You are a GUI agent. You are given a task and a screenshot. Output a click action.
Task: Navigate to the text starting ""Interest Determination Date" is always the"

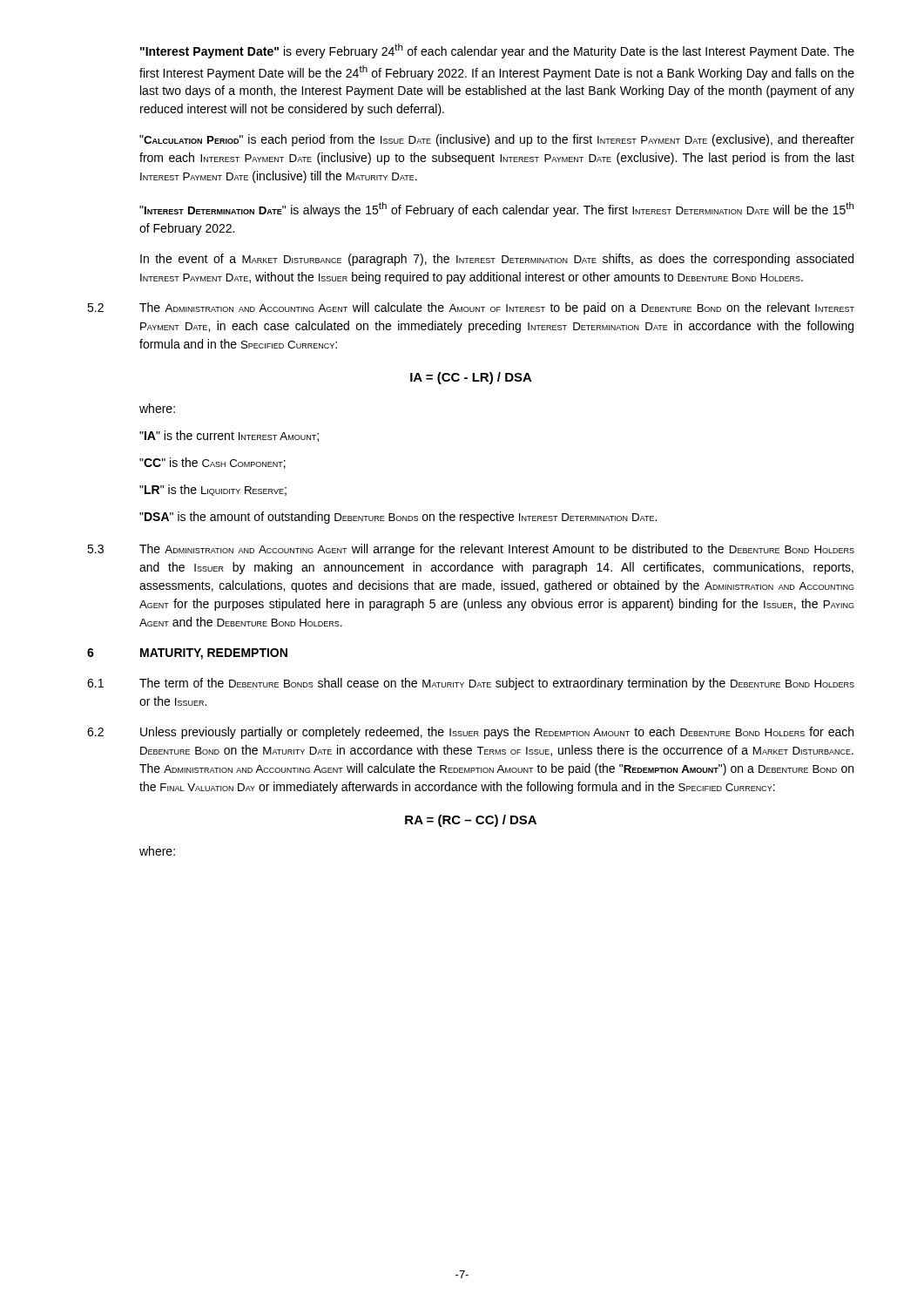(x=497, y=218)
